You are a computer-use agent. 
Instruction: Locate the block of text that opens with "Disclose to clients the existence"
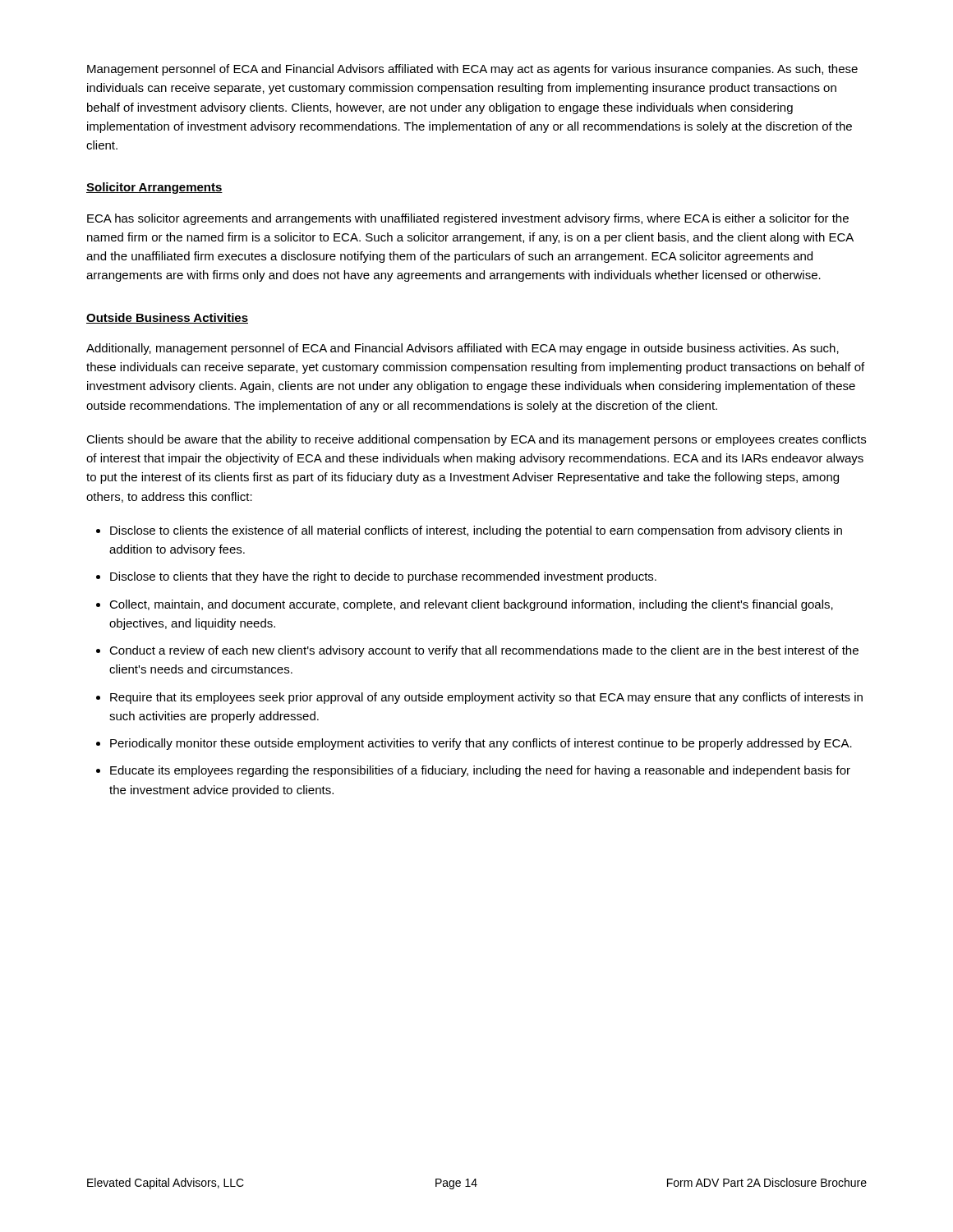(476, 539)
